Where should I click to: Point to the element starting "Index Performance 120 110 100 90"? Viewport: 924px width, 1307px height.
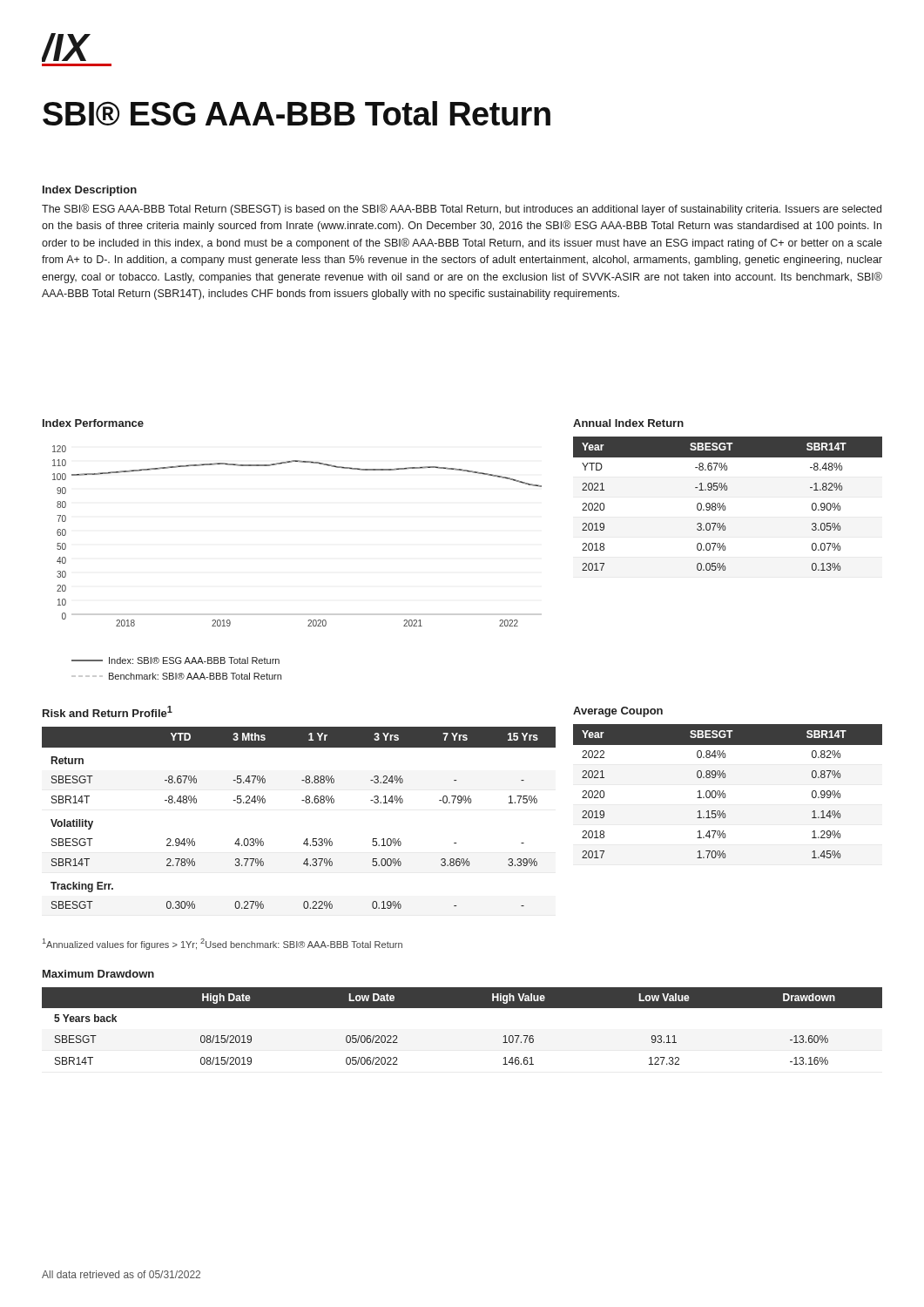tap(93, 423)
